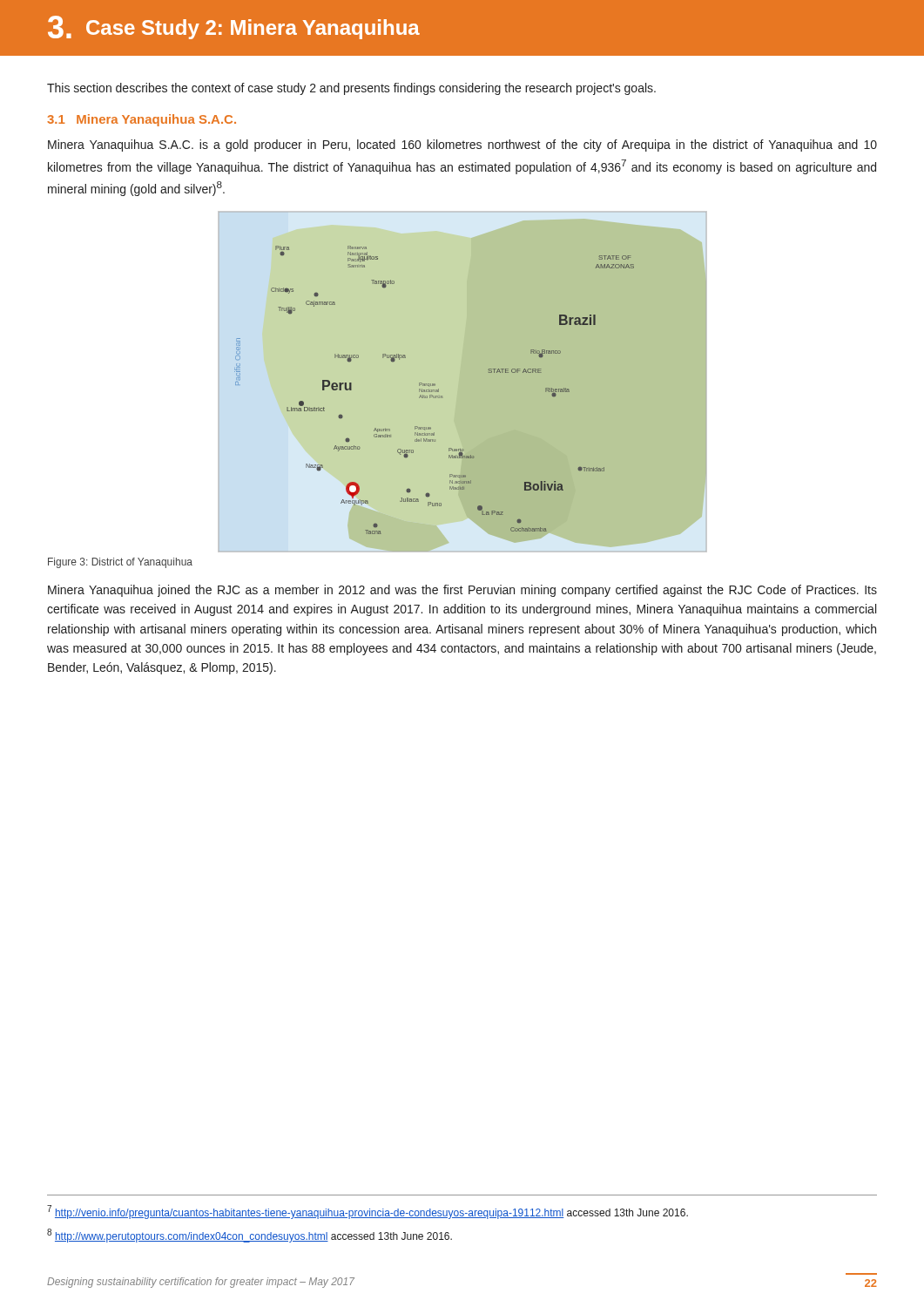Click a map
Viewport: 924px width, 1307px height.
click(462, 382)
